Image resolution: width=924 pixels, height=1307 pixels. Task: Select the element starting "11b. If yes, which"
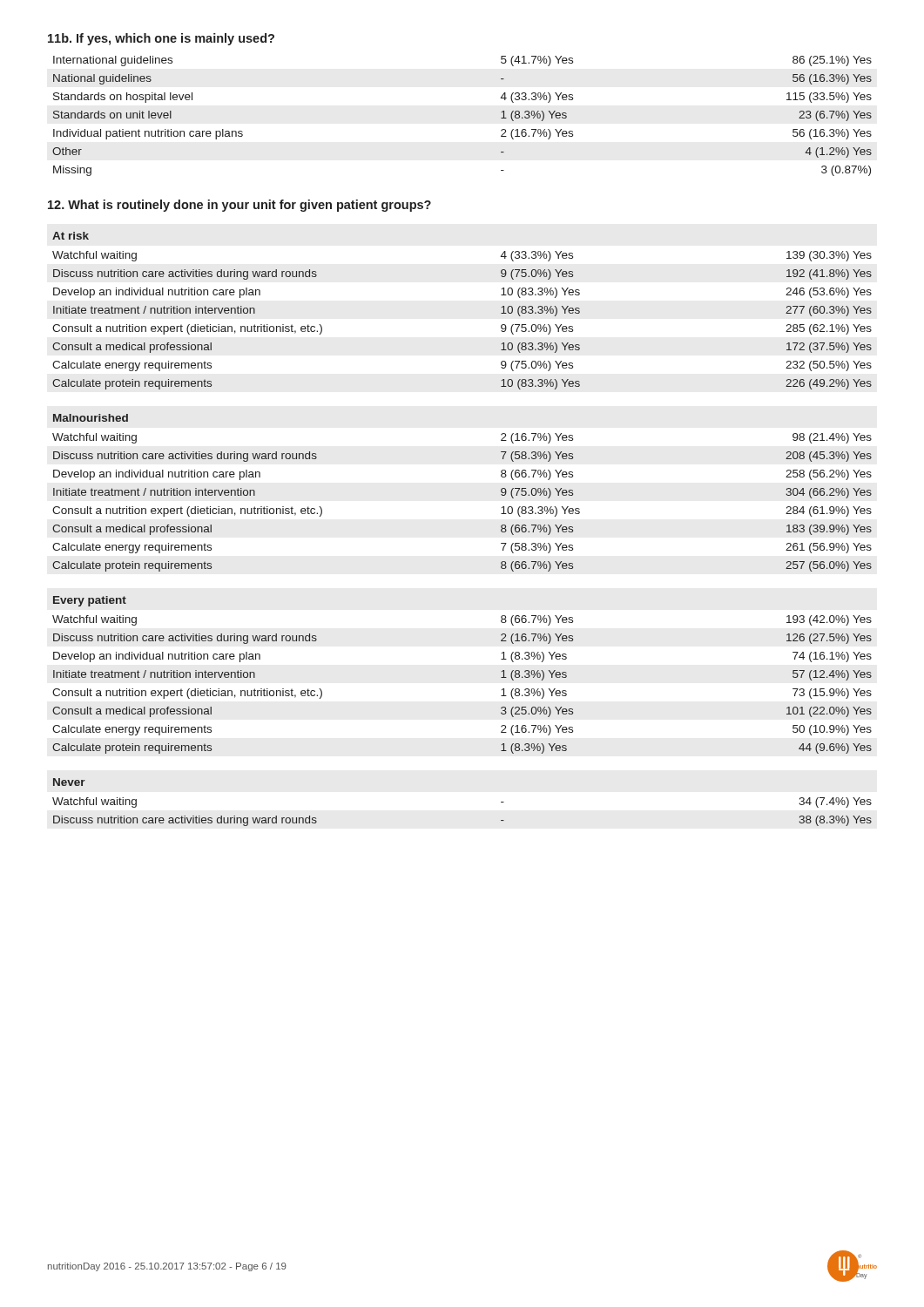(x=161, y=38)
